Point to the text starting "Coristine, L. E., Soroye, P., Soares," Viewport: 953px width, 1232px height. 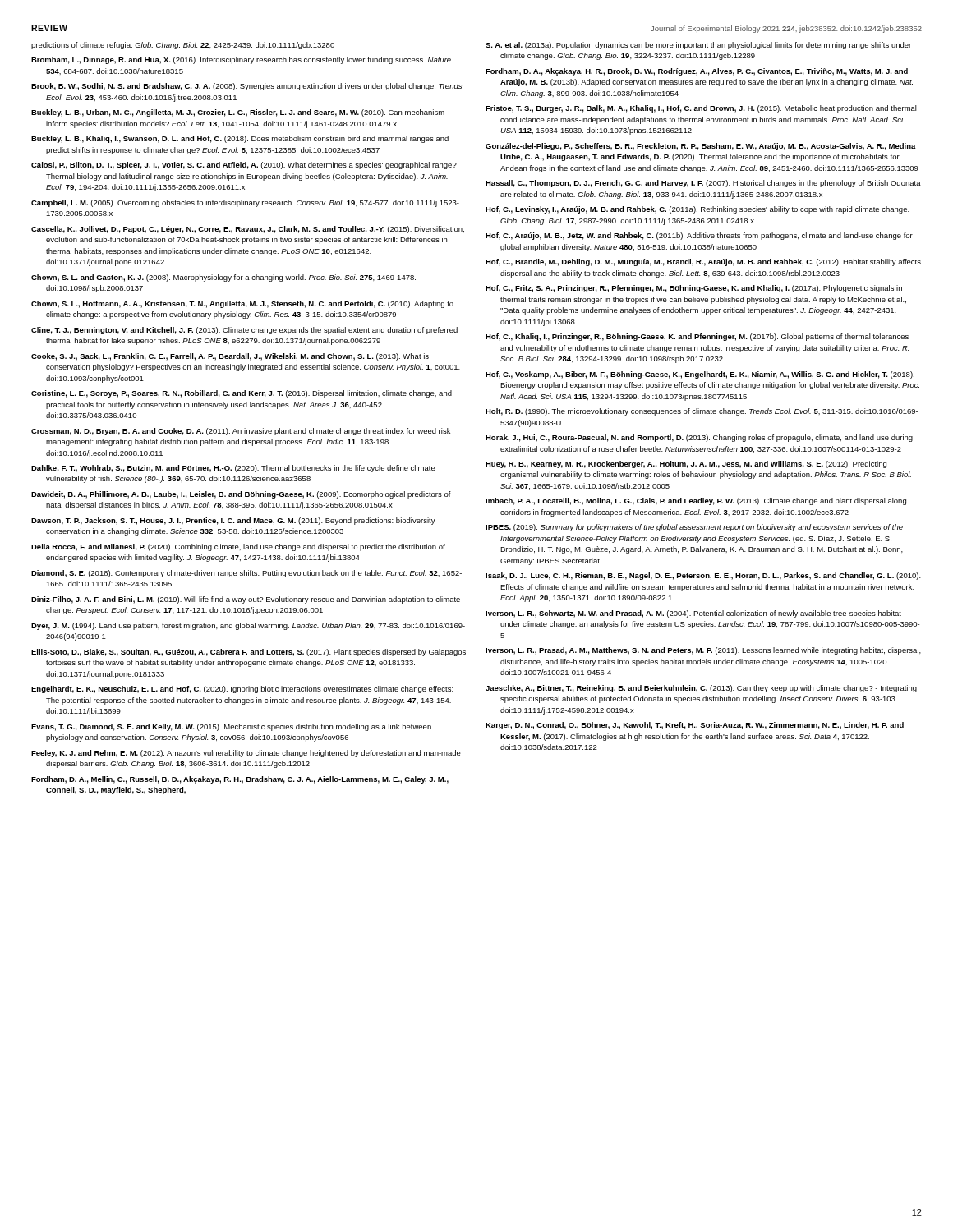tap(242, 404)
